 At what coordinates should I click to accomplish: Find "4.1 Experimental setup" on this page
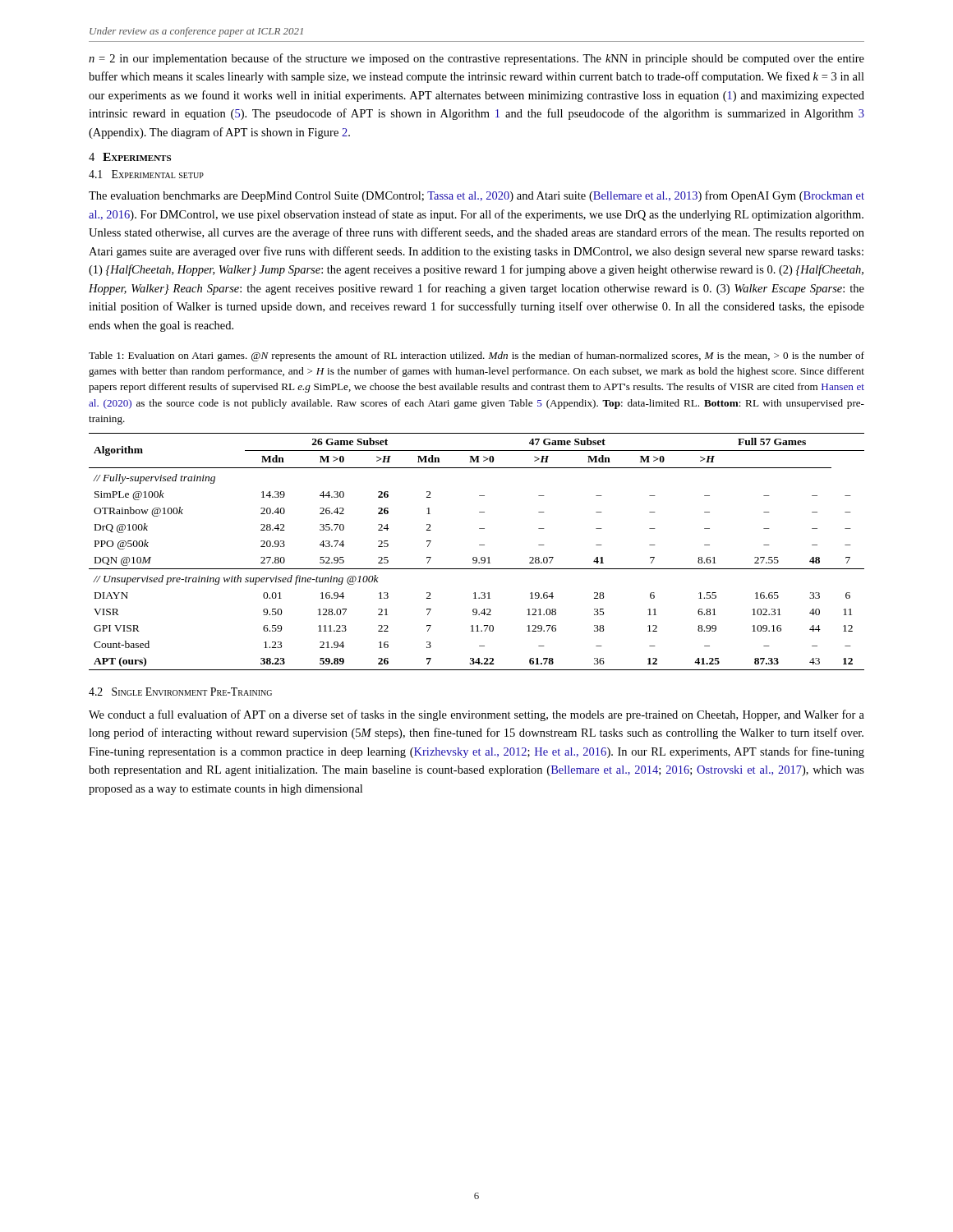pos(146,175)
